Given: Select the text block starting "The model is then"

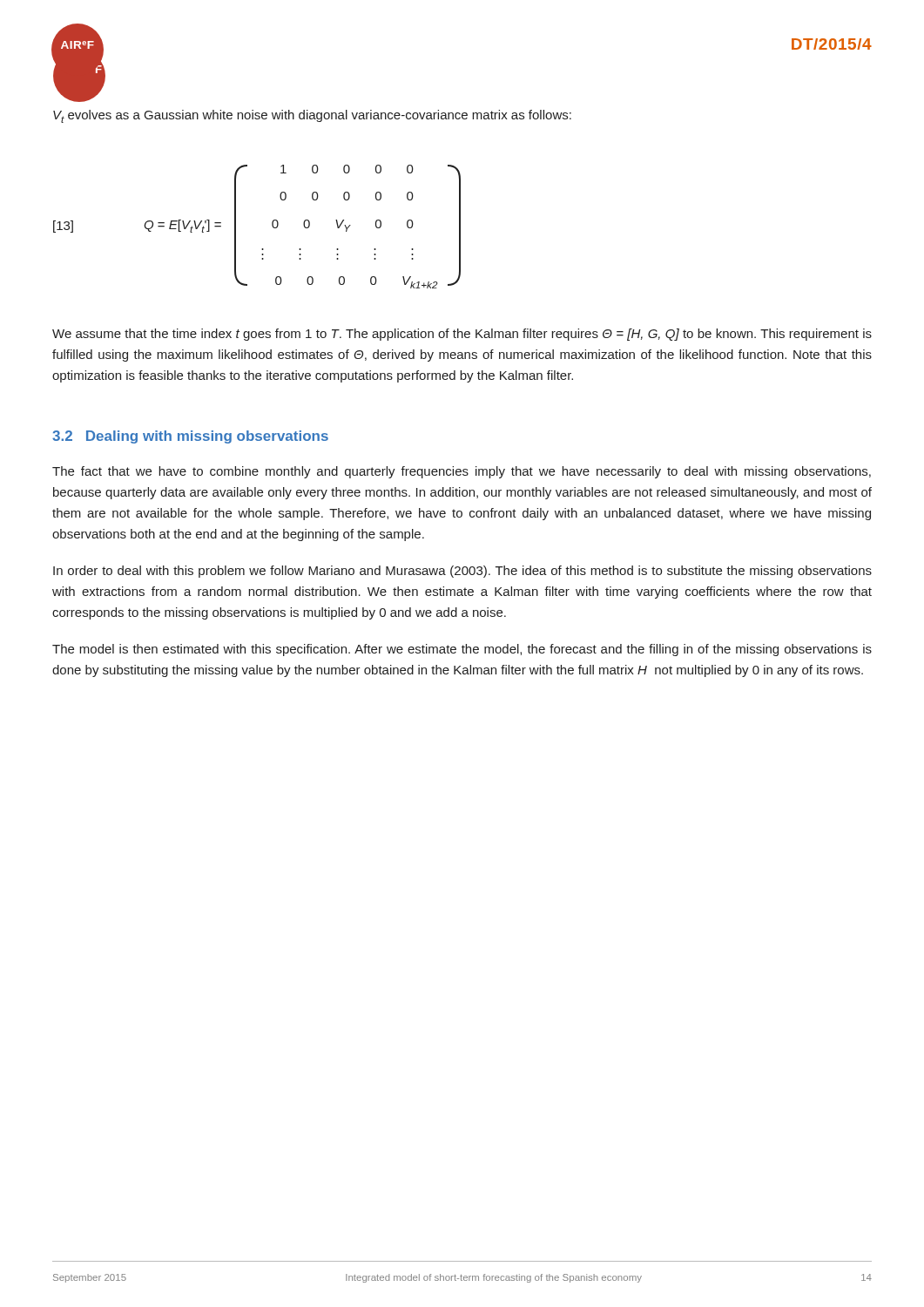Looking at the screenshot, I should click(462, 659).
